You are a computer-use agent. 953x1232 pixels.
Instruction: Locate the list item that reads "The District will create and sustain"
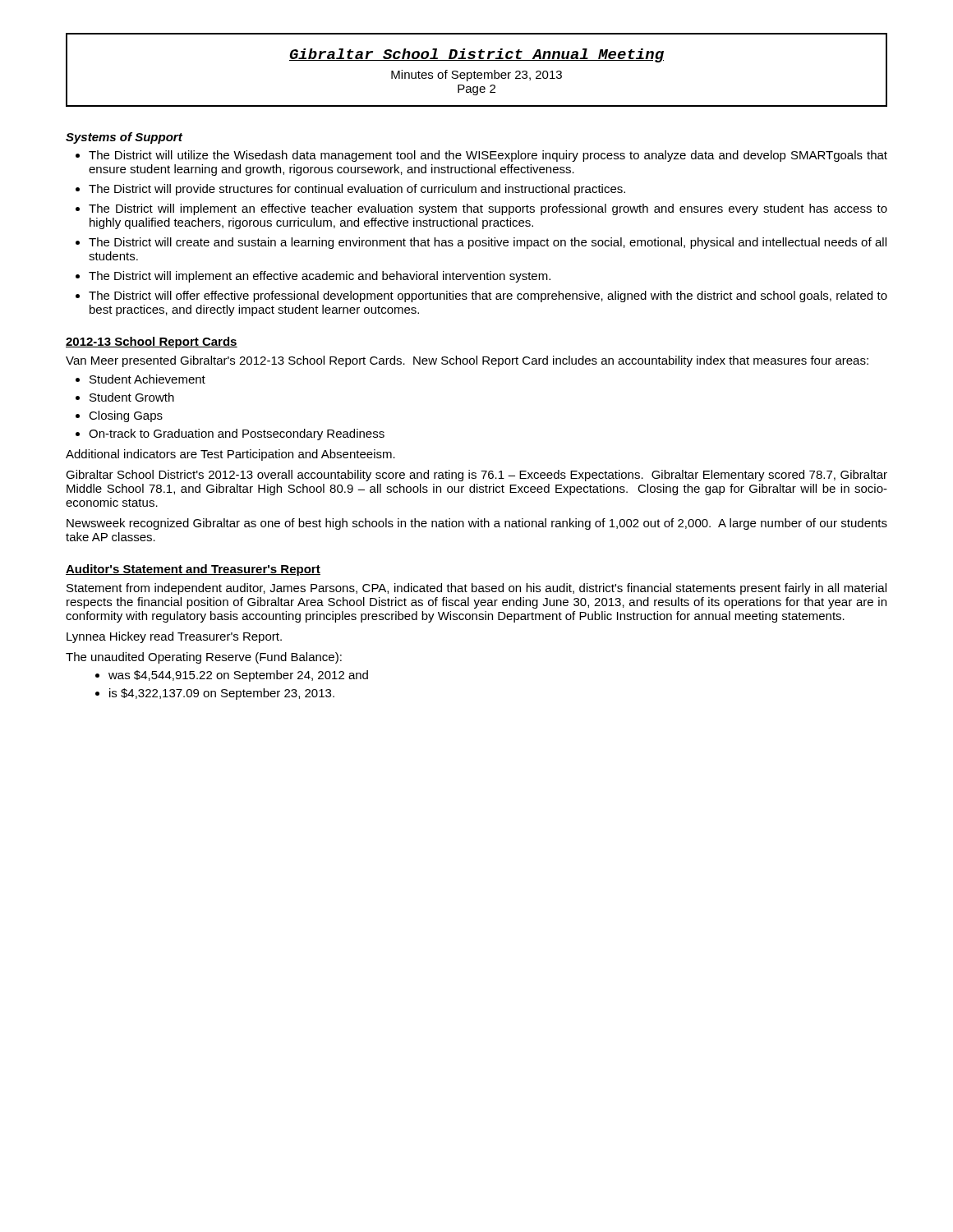coord(488,249)
